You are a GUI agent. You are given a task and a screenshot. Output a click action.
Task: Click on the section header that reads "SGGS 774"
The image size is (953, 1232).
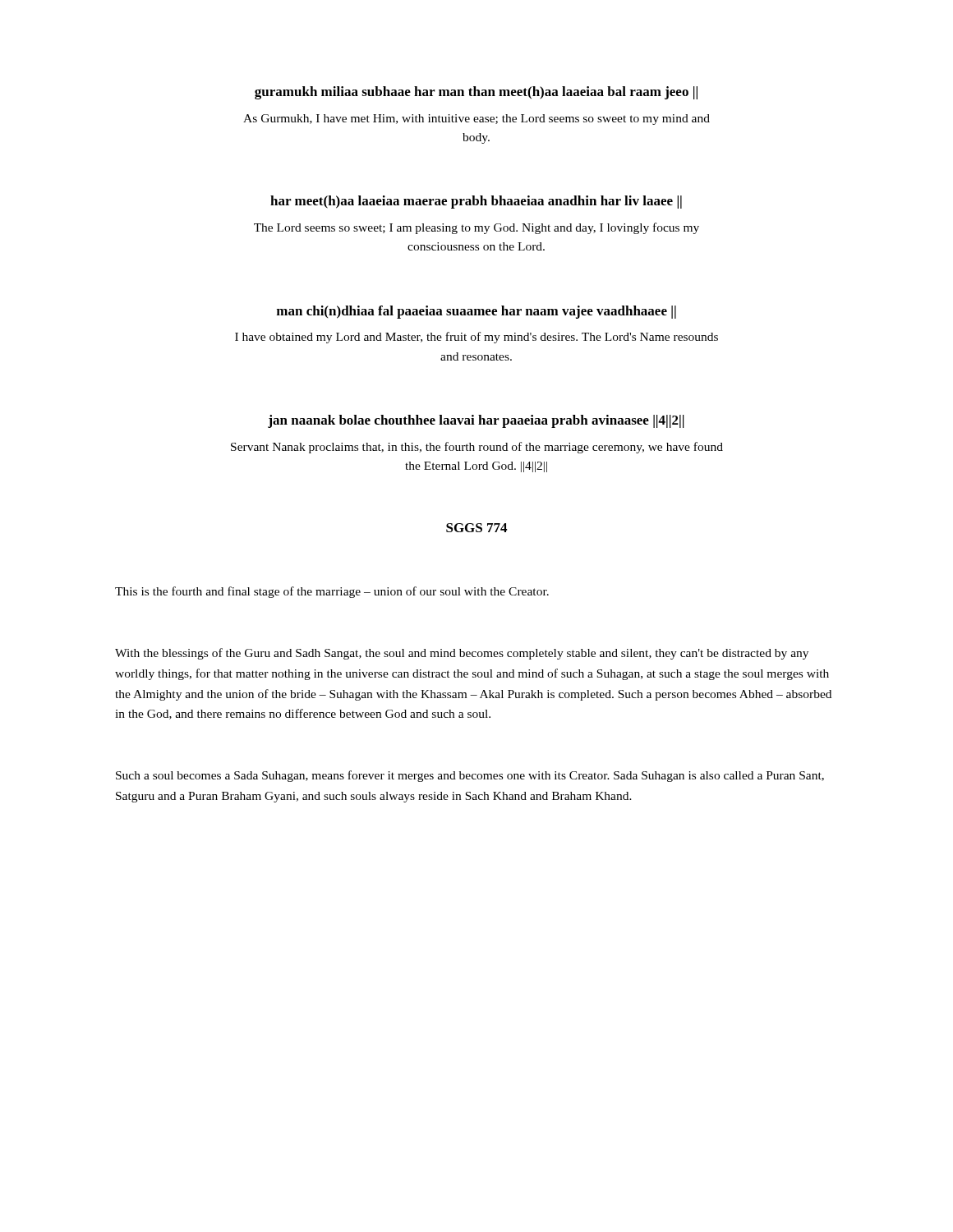click(476, 528)
